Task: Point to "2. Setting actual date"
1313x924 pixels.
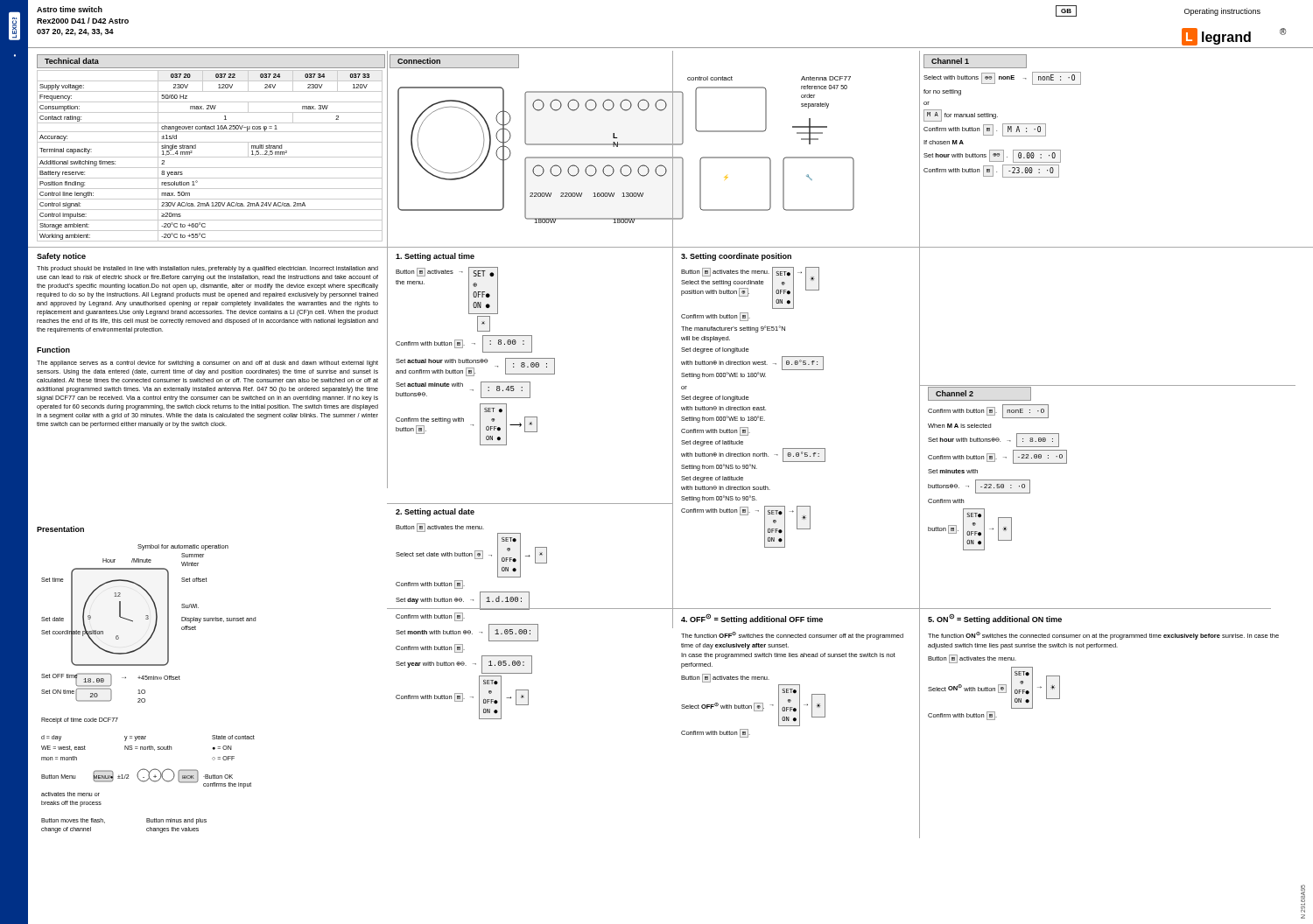Action: point(435,512)
